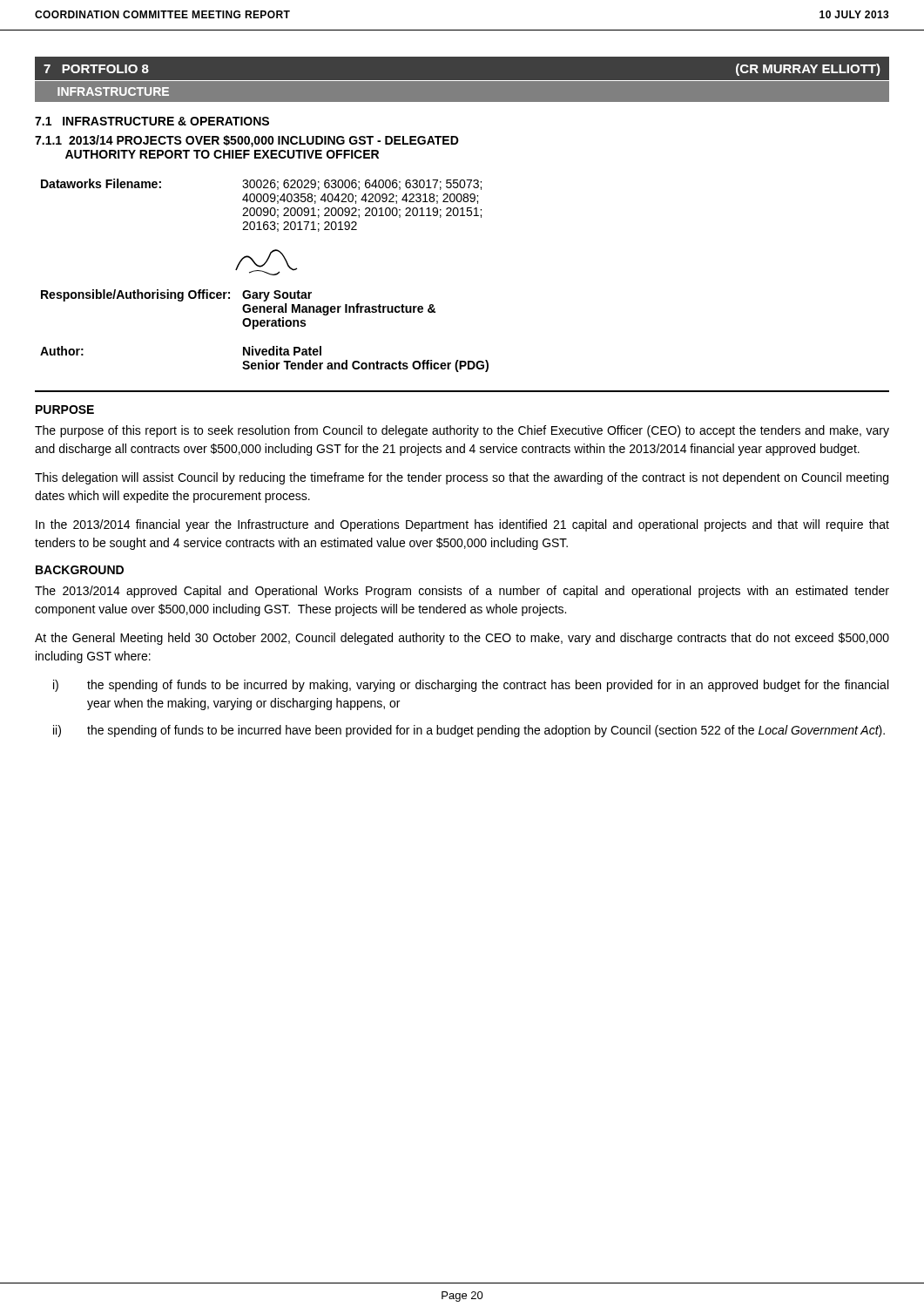Click on the section header with the text "7.1.1 2013/14 PROJECTS OVER $500,000 INCLUDING GST"

(247, 147)
